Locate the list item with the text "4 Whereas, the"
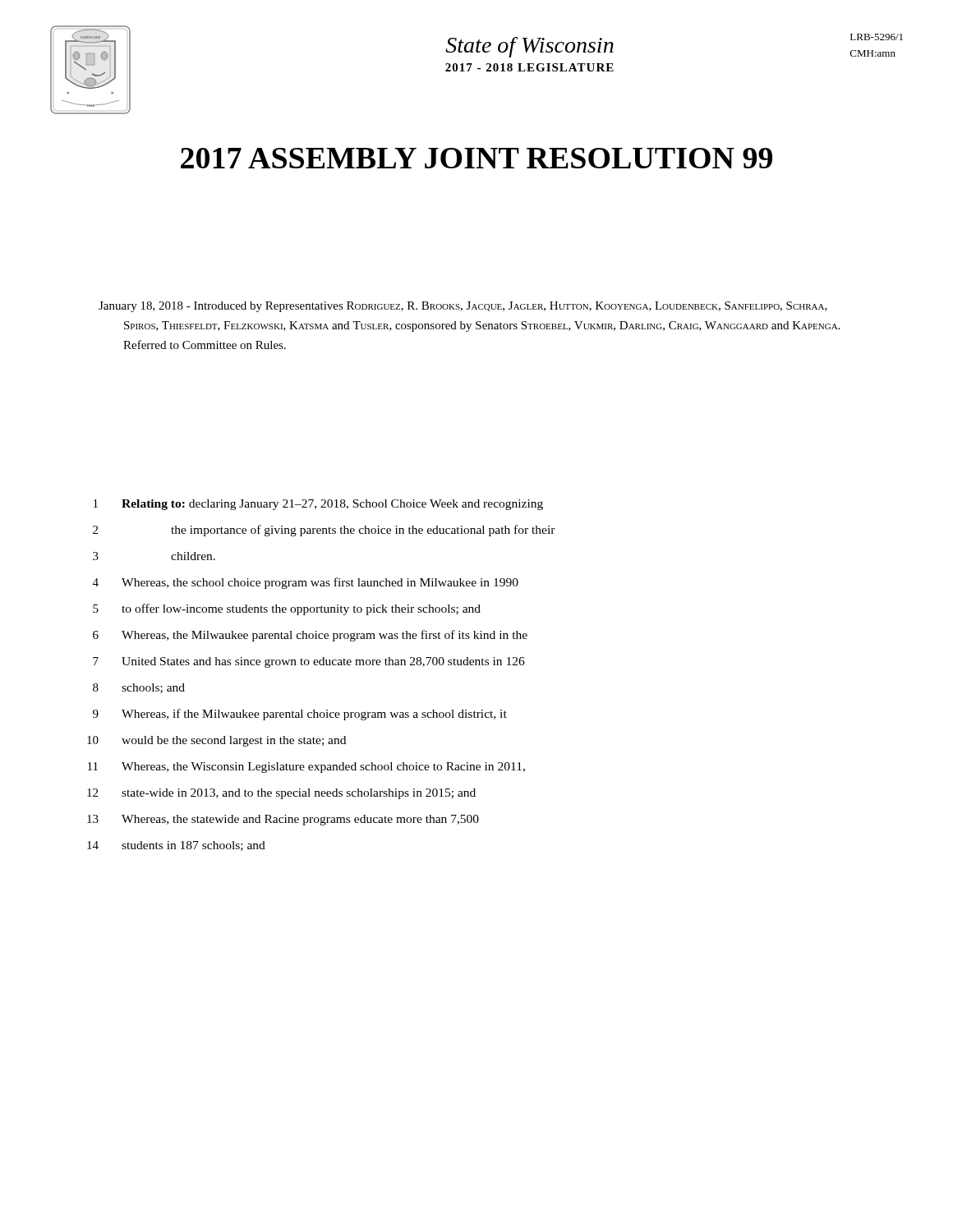Screen dimensions: 1232x953 pos(476,582)
